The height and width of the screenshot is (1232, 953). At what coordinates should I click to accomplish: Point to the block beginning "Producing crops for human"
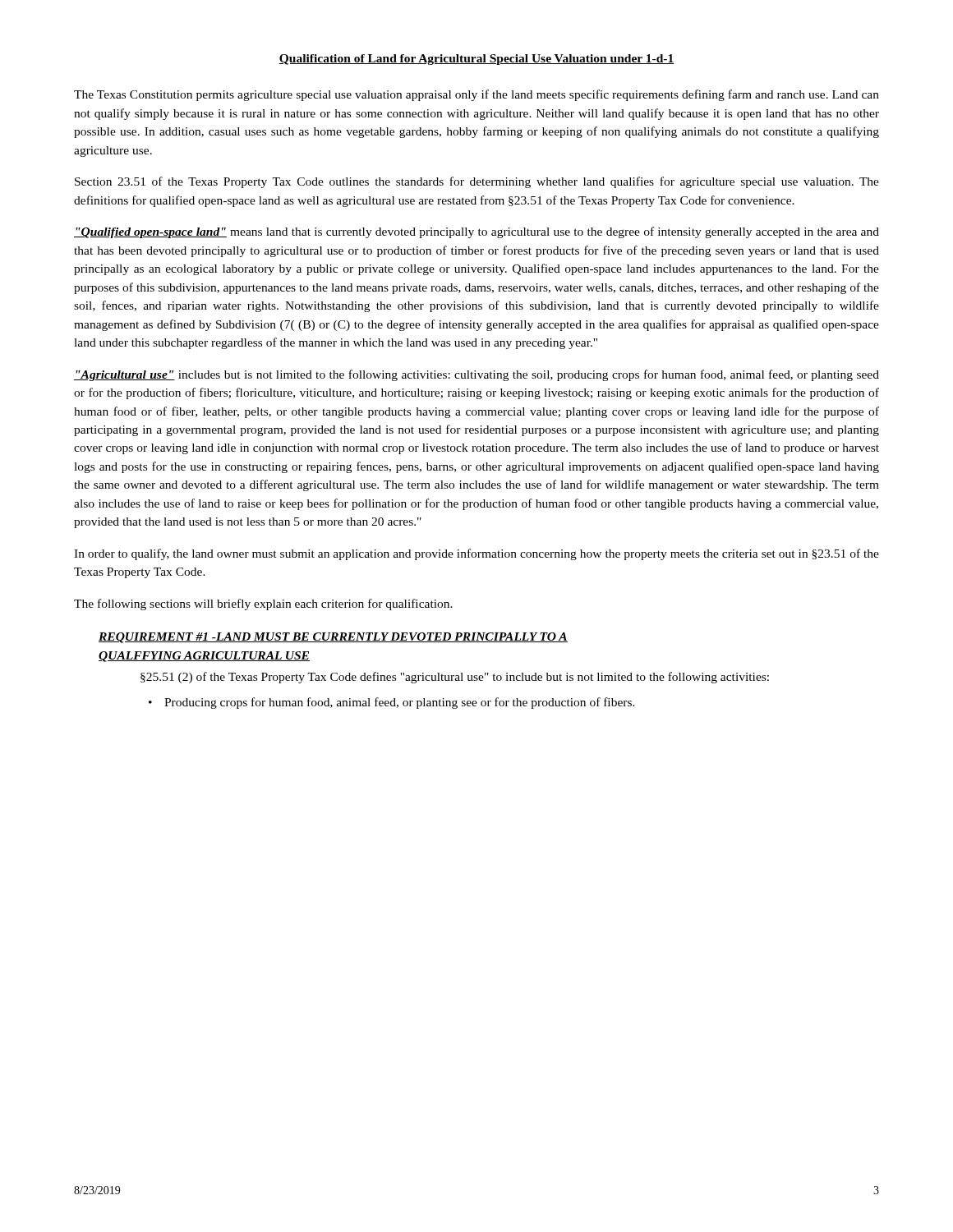(400, 702)
